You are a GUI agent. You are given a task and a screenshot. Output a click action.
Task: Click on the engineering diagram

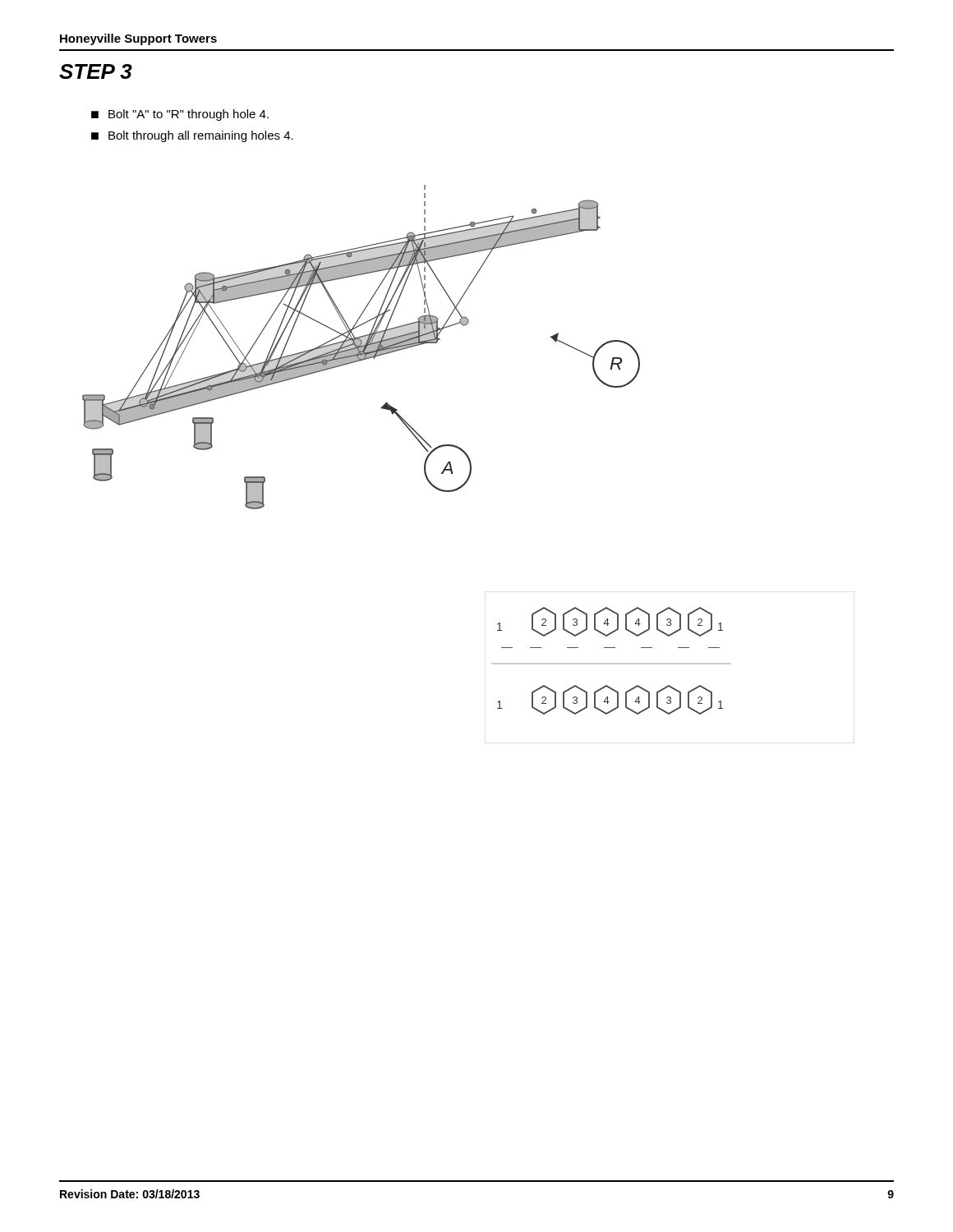pos(403,361)
